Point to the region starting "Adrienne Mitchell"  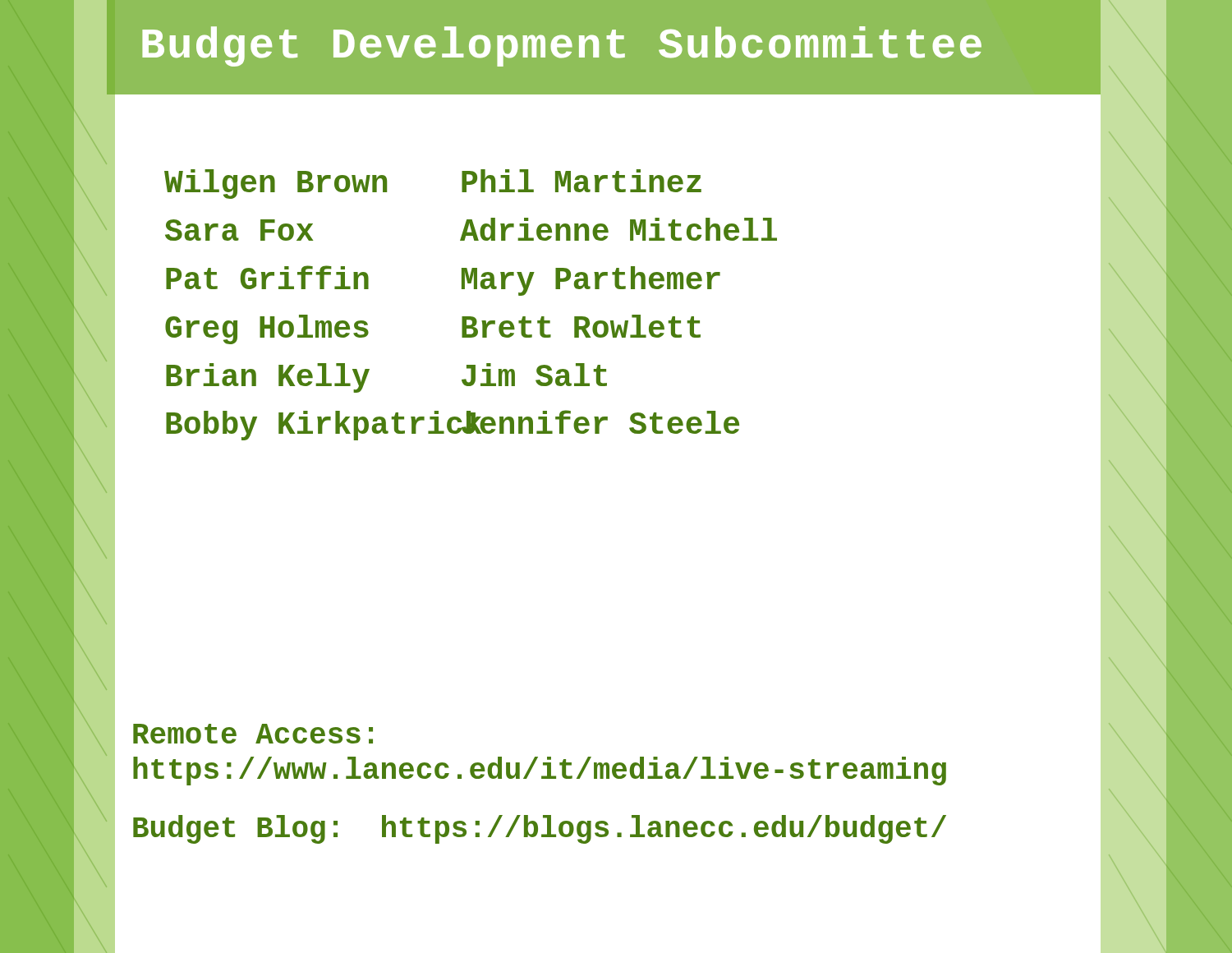point(619,232)
